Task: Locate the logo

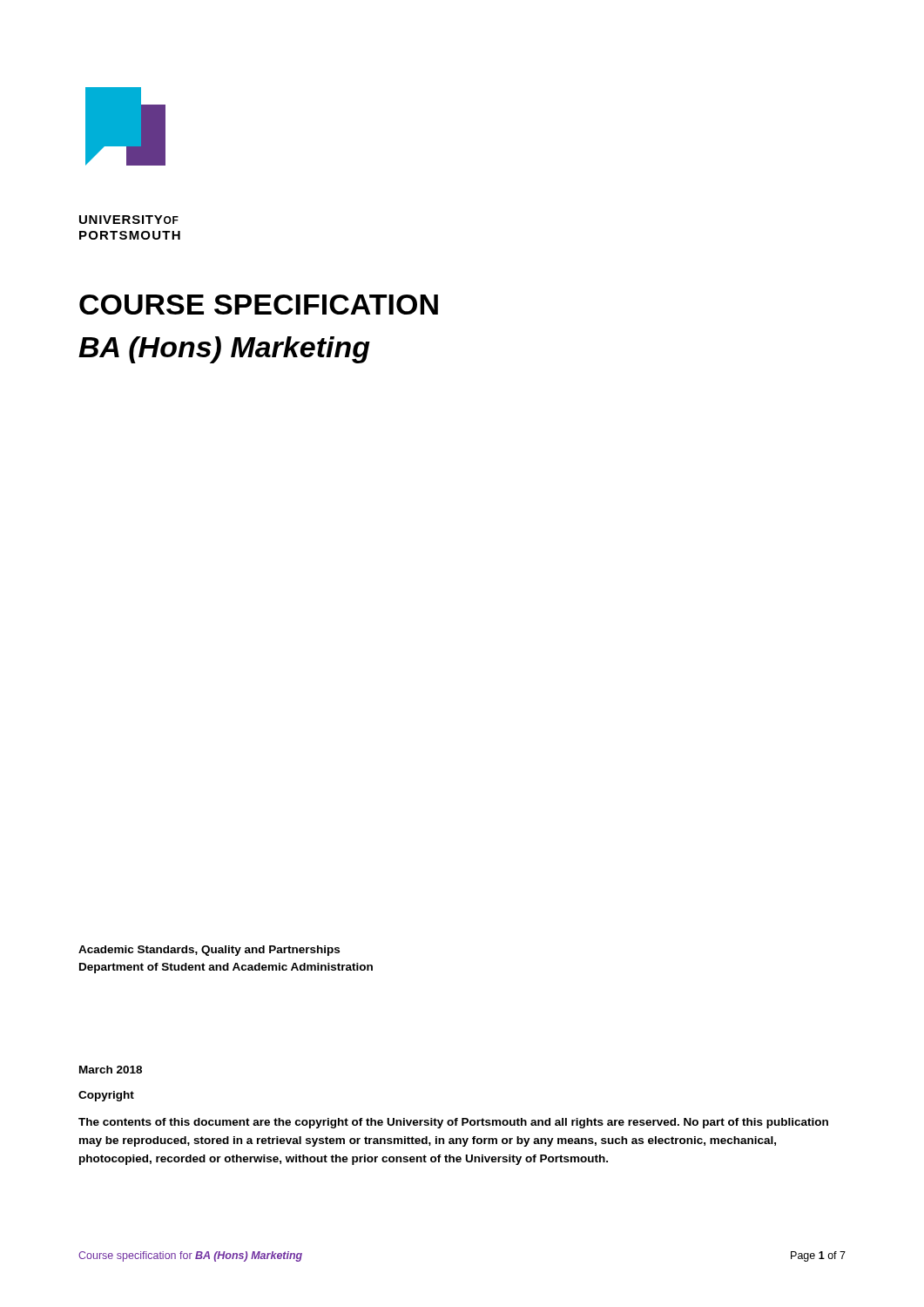Action: tap(135, 161)
